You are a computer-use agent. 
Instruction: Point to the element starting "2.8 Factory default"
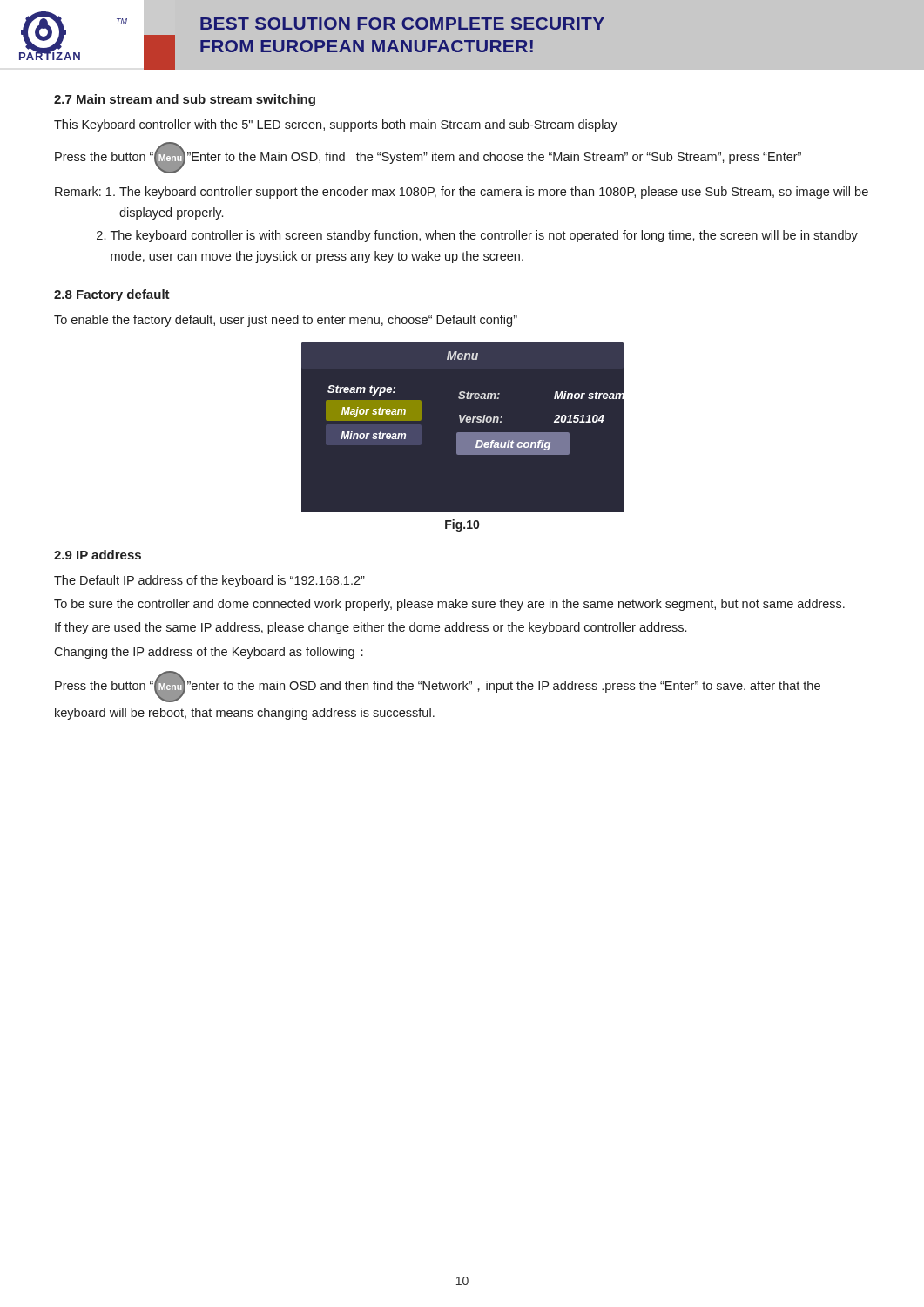(112, 294)
